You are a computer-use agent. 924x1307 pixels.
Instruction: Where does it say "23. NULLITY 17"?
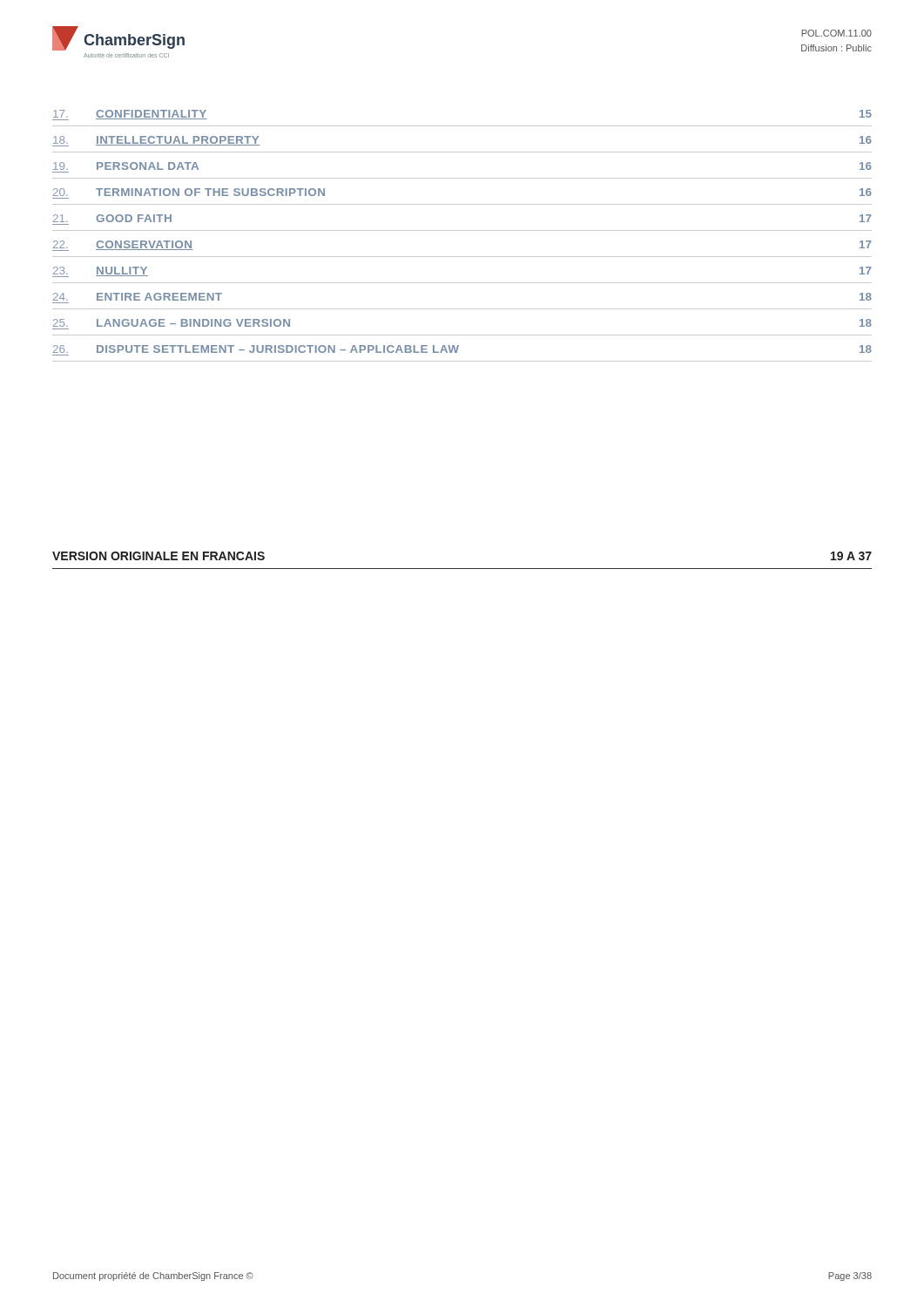[462, 271]
